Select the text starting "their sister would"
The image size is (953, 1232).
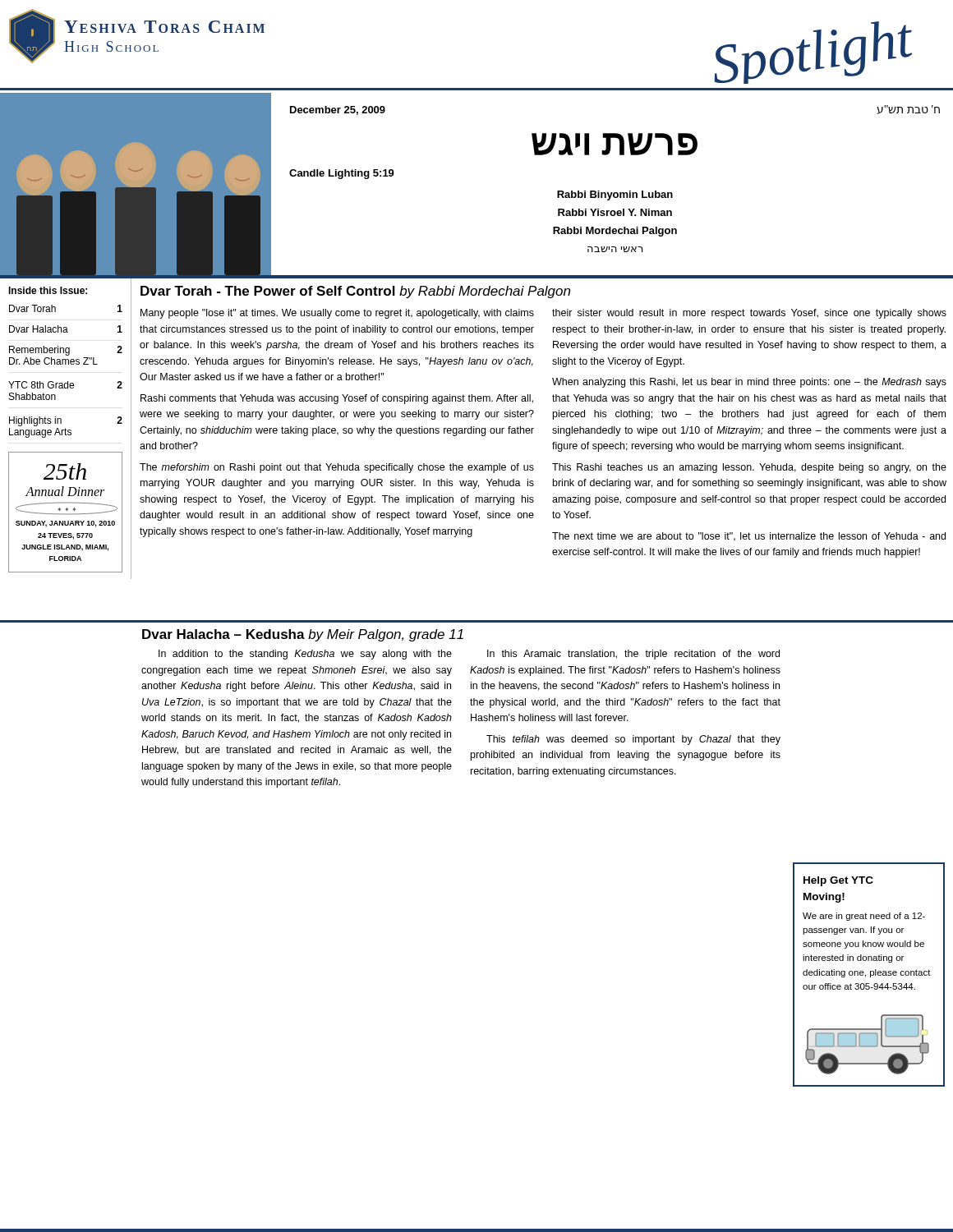[749, 433]
